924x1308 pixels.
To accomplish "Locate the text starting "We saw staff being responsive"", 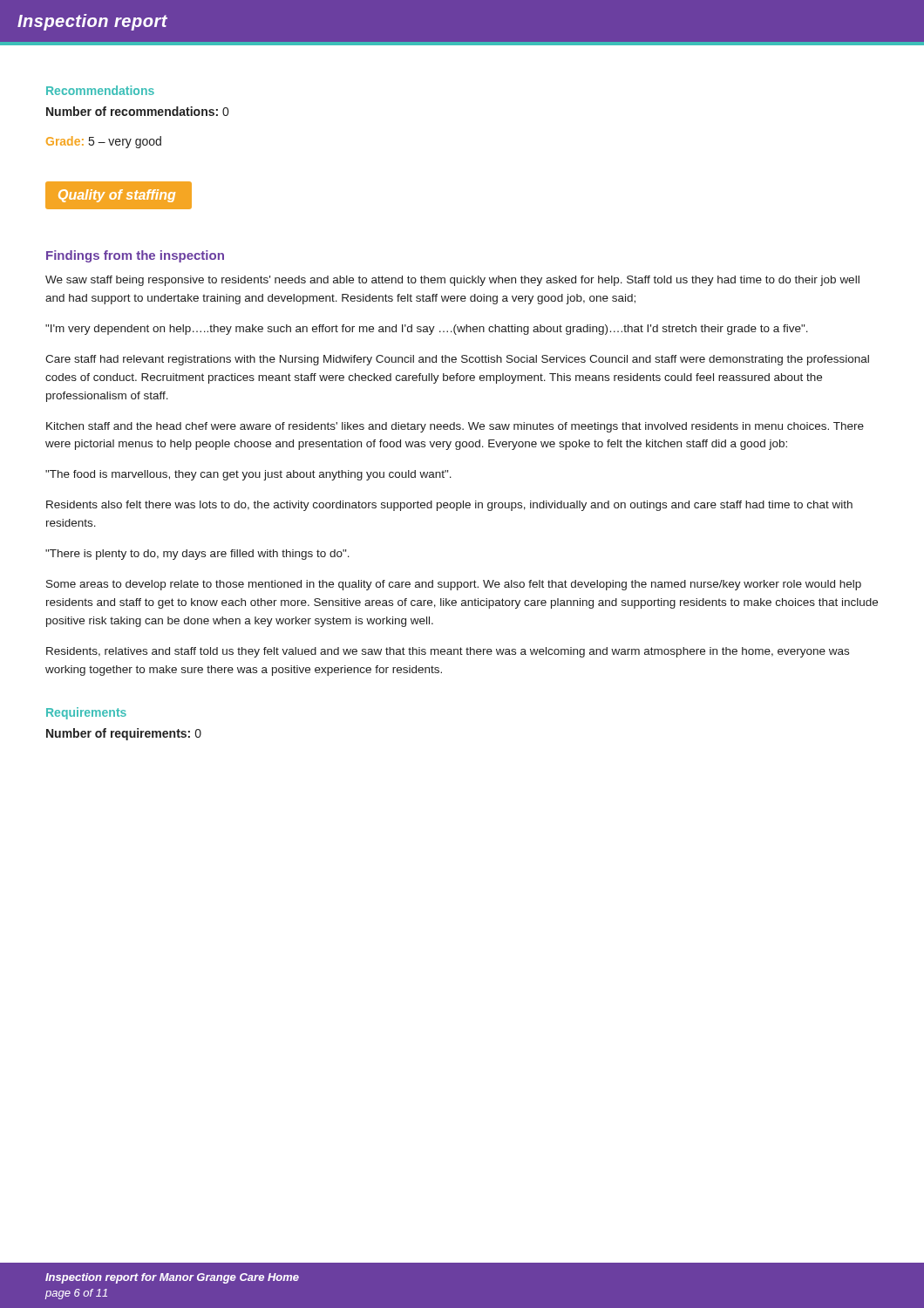I will (453, 289).
